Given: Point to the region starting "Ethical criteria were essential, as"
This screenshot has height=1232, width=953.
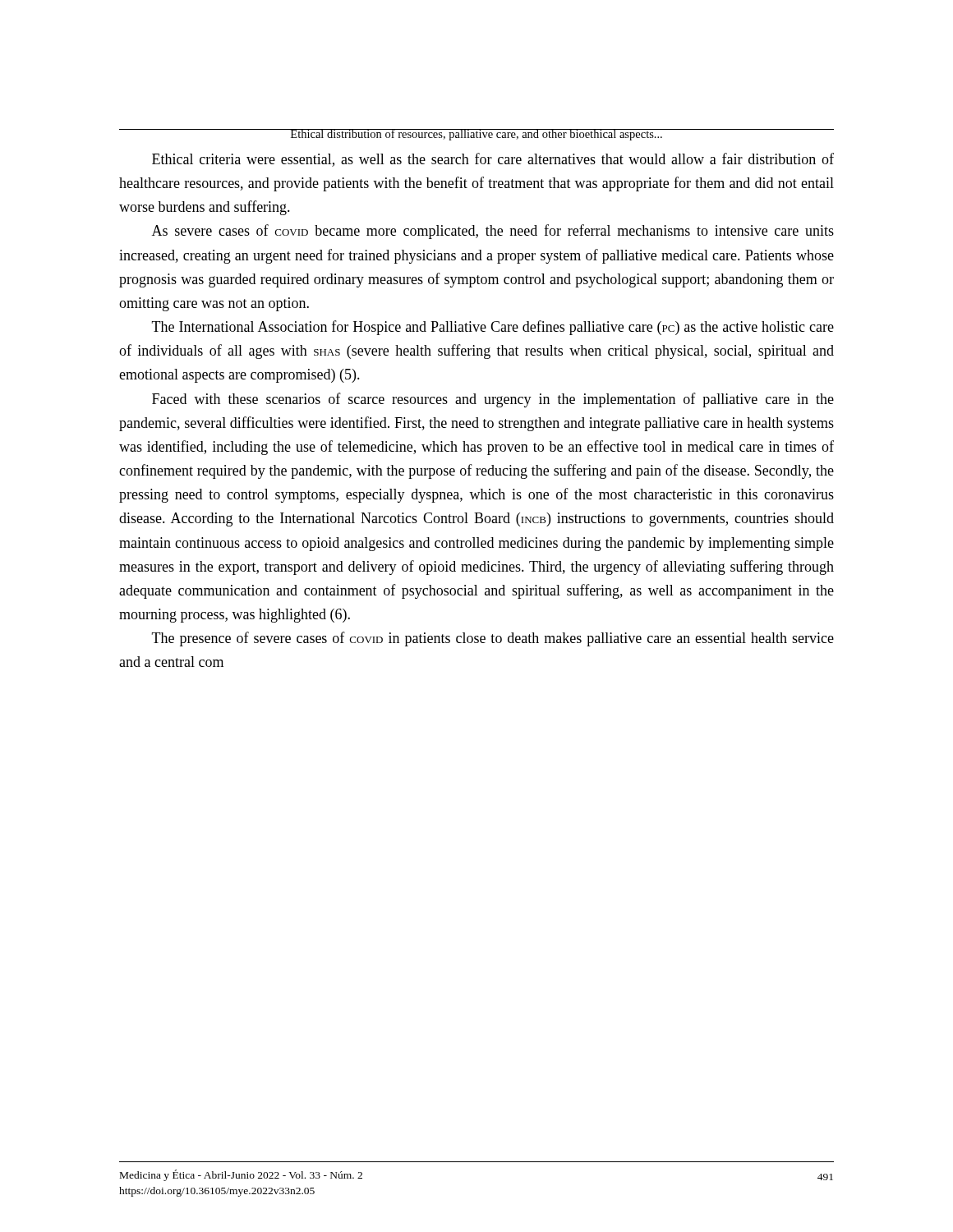Looking at the screenshot, I should point(476,184).
